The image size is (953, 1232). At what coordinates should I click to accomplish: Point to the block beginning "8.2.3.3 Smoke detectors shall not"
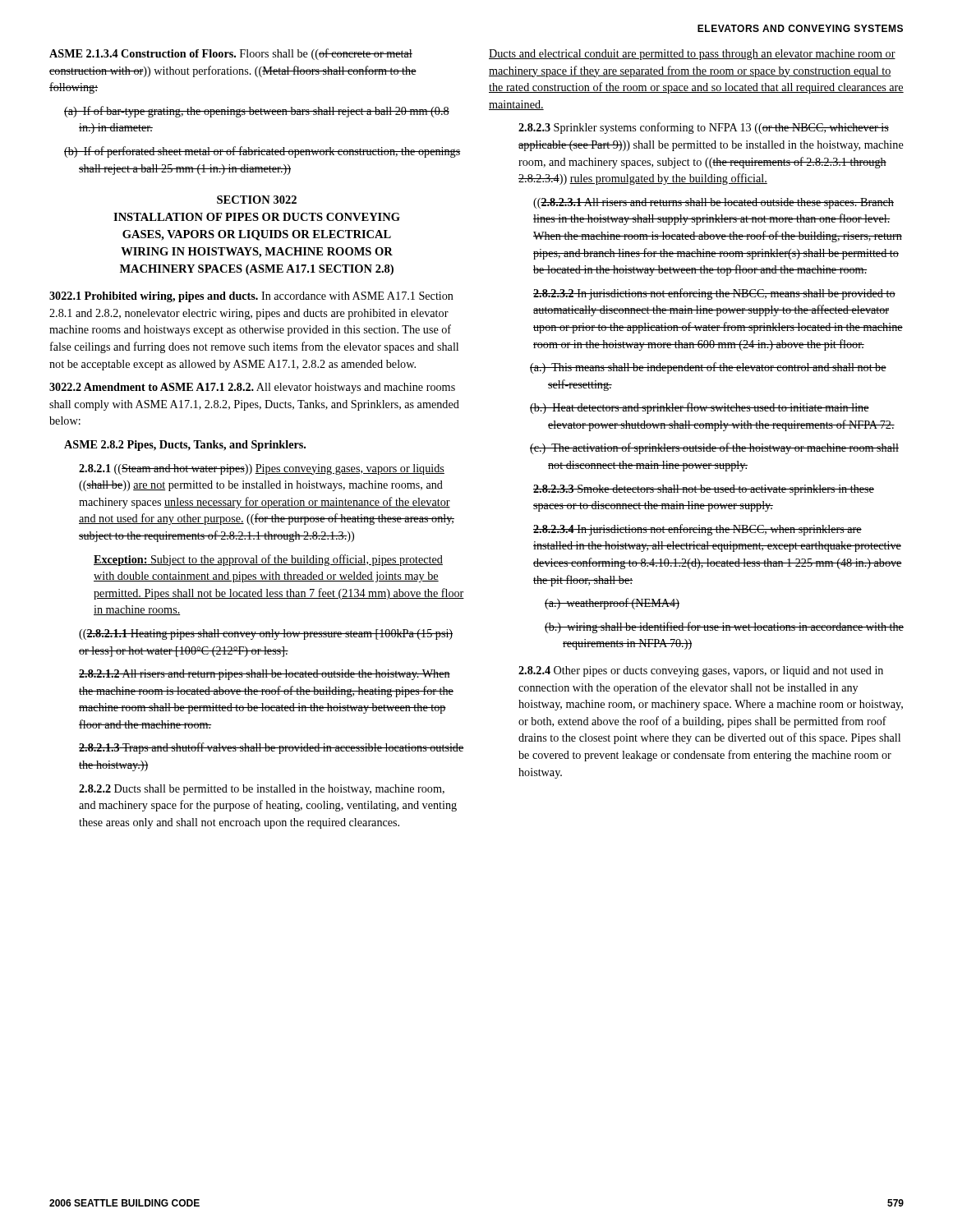pyautogui.click(x=718, y=497)
